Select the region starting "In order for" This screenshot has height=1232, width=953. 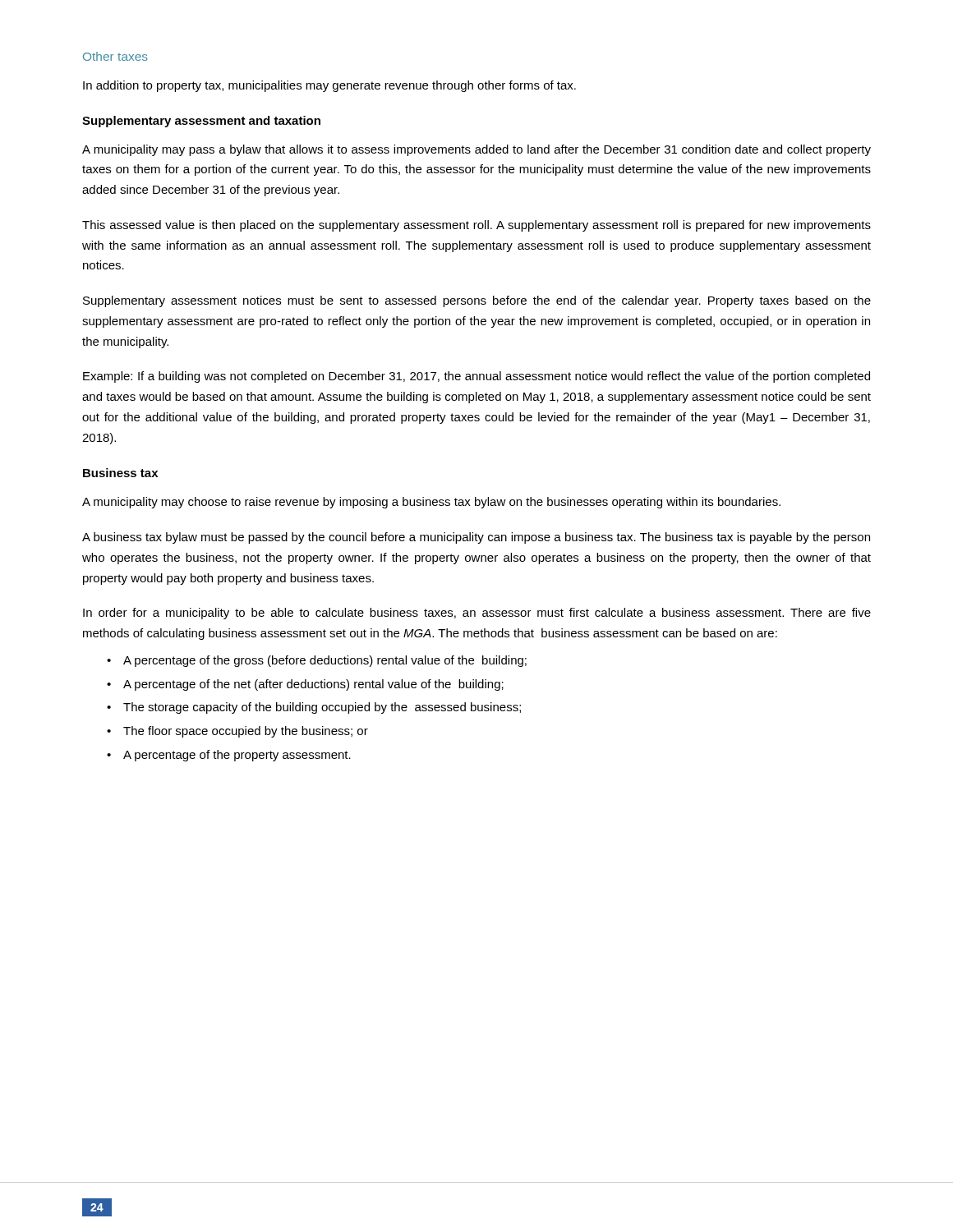[x=476, y=623]
